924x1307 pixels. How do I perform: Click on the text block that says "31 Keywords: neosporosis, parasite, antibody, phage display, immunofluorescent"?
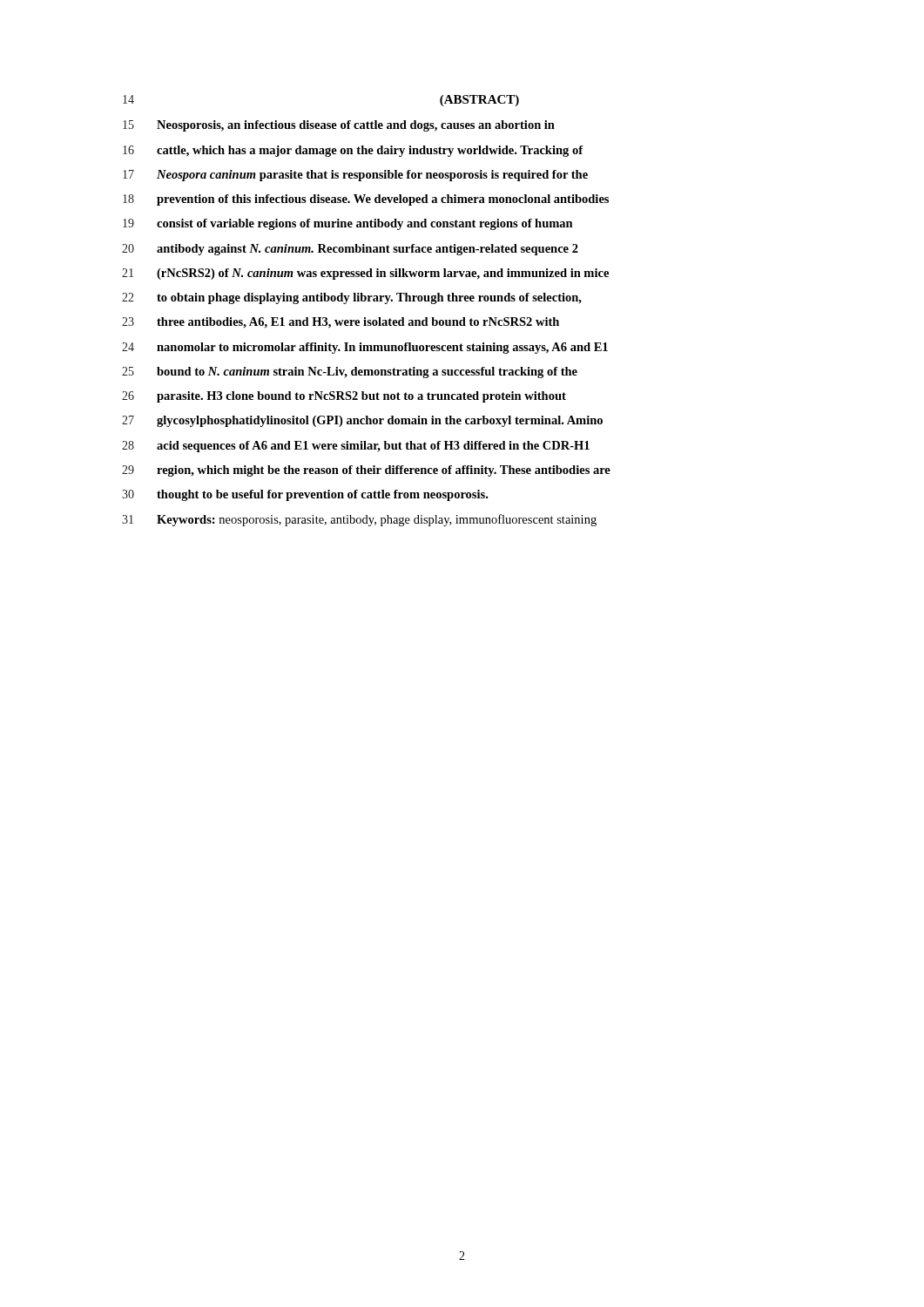[x=462, y=519]
